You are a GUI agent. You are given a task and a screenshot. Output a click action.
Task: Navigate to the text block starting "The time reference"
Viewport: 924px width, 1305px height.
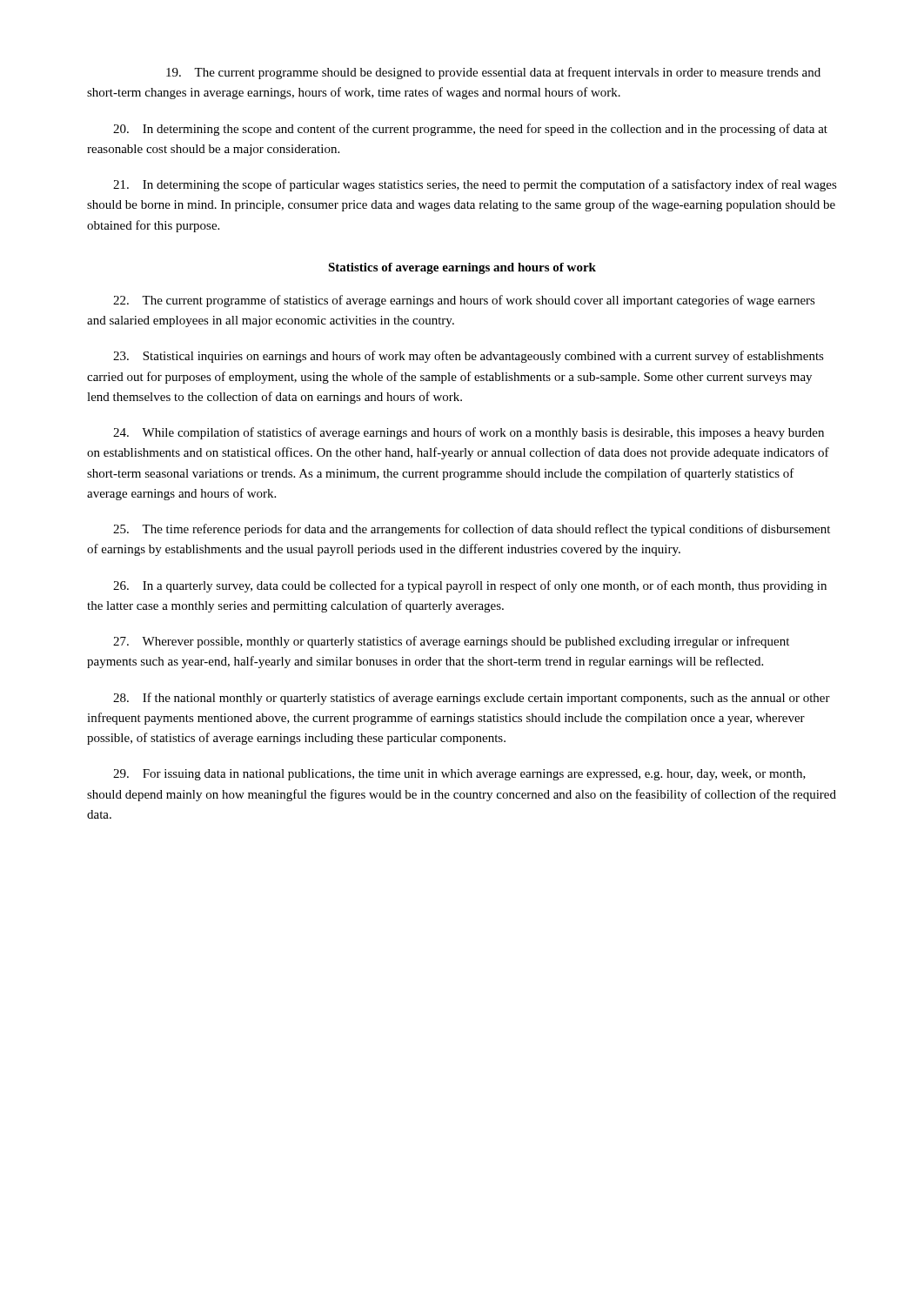[459, 538]
